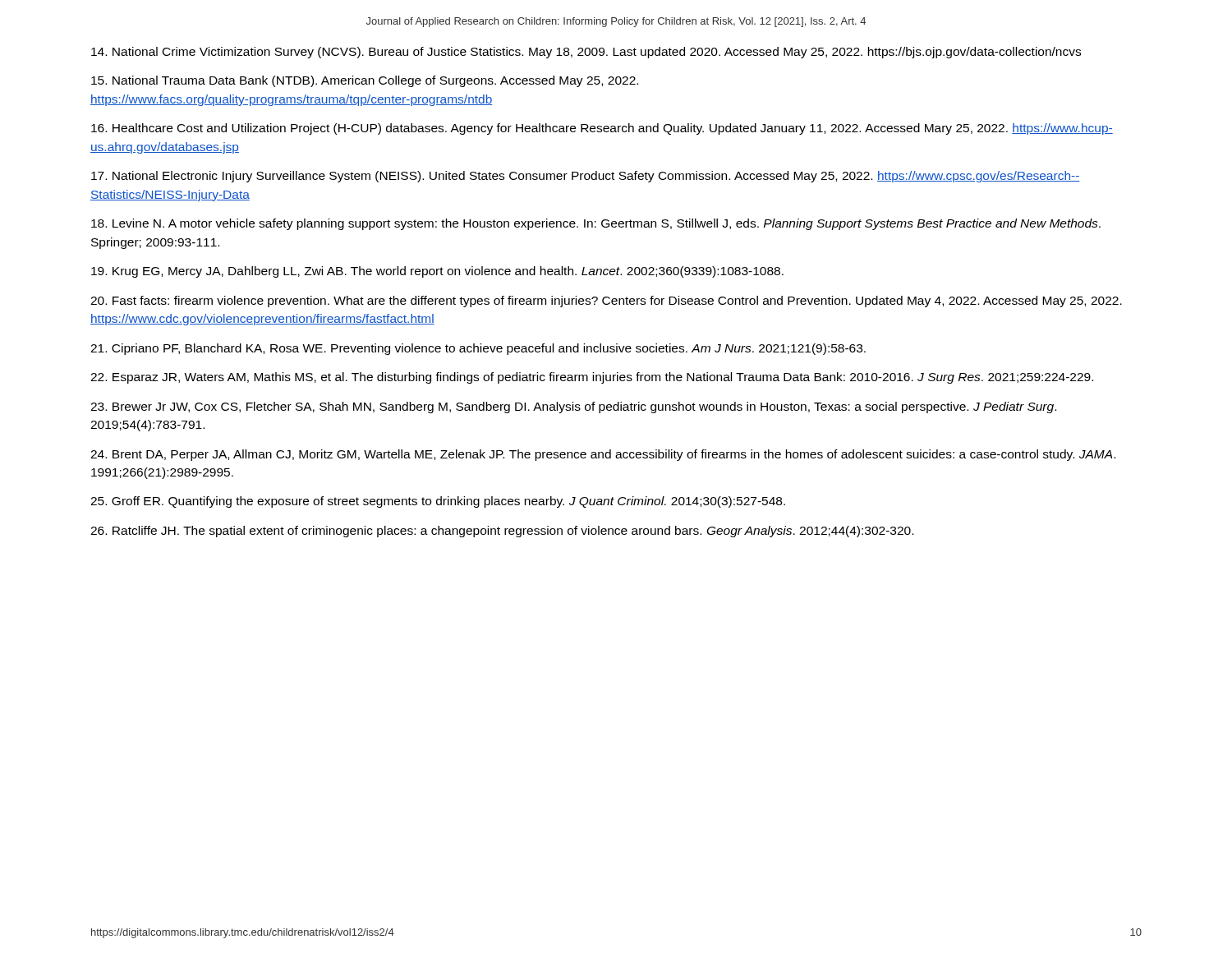Click on the text starting "25. Groff ER. Quantifying the exposure of street"

tap(438, 501)
